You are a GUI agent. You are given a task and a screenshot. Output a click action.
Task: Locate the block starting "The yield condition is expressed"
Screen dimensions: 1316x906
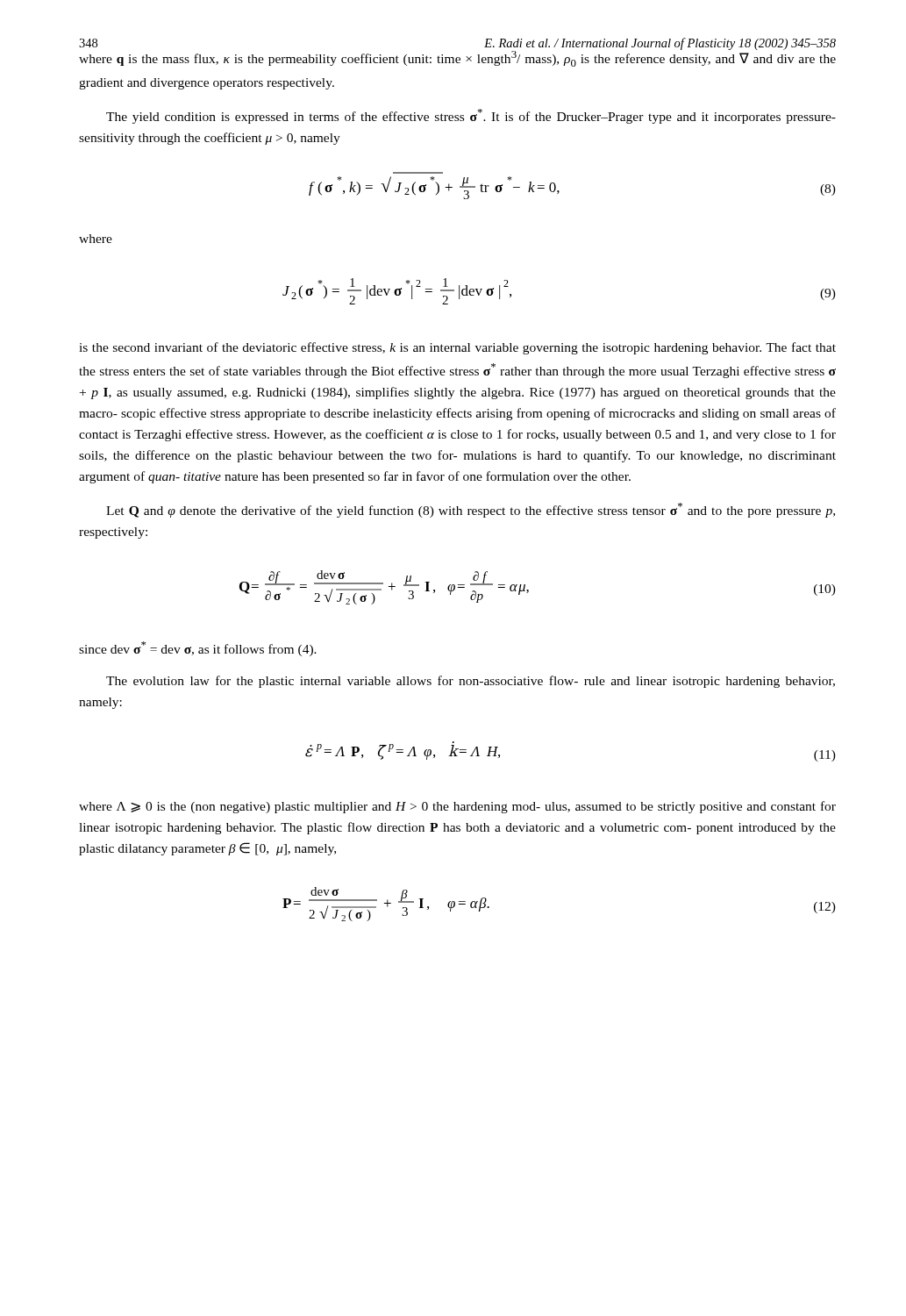pyautogui.click(x=457, y=126)
